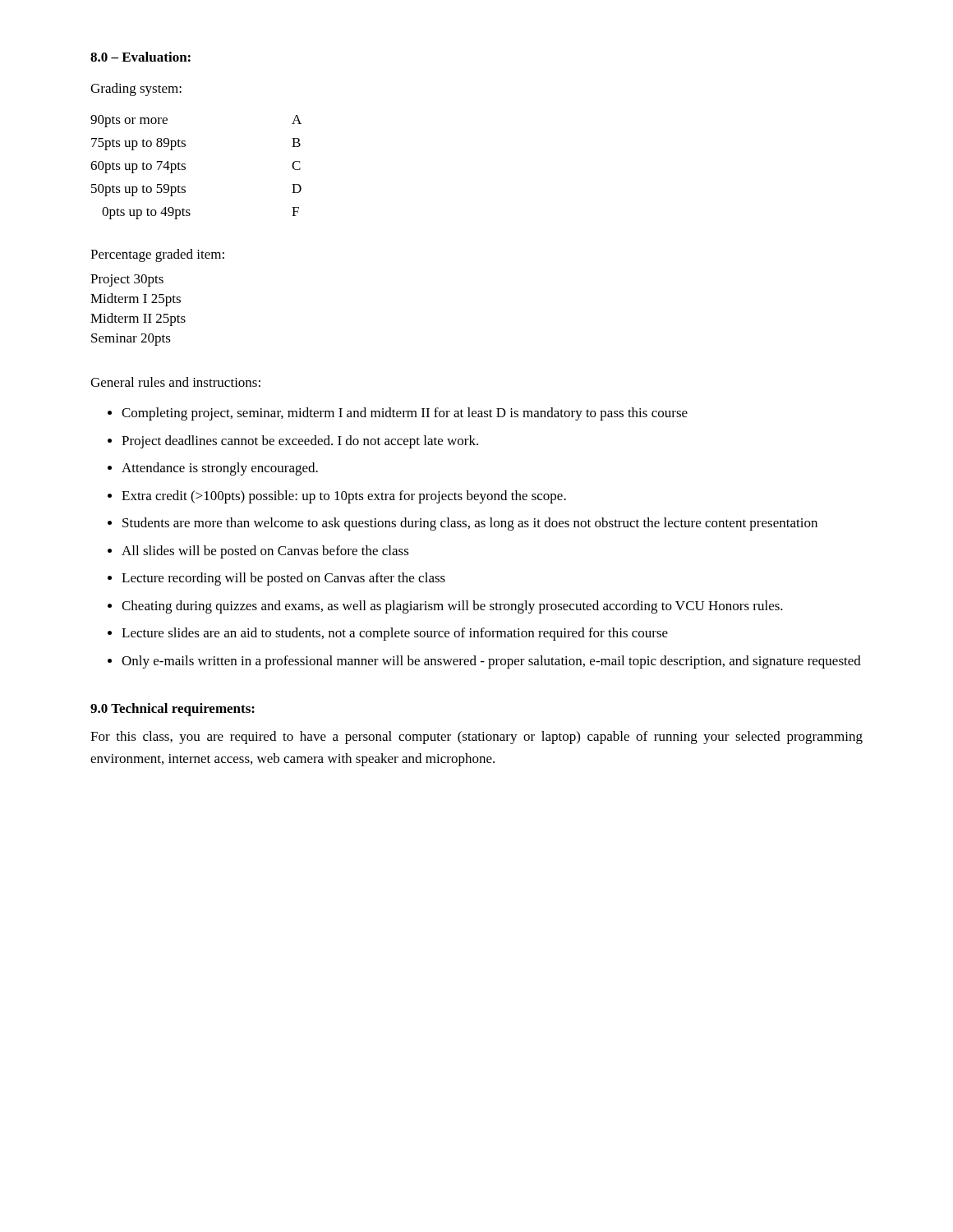953x1232 pixels.
Task: Find the block on this page that starts "All slides will be posted"
Action: coord(258,552)
